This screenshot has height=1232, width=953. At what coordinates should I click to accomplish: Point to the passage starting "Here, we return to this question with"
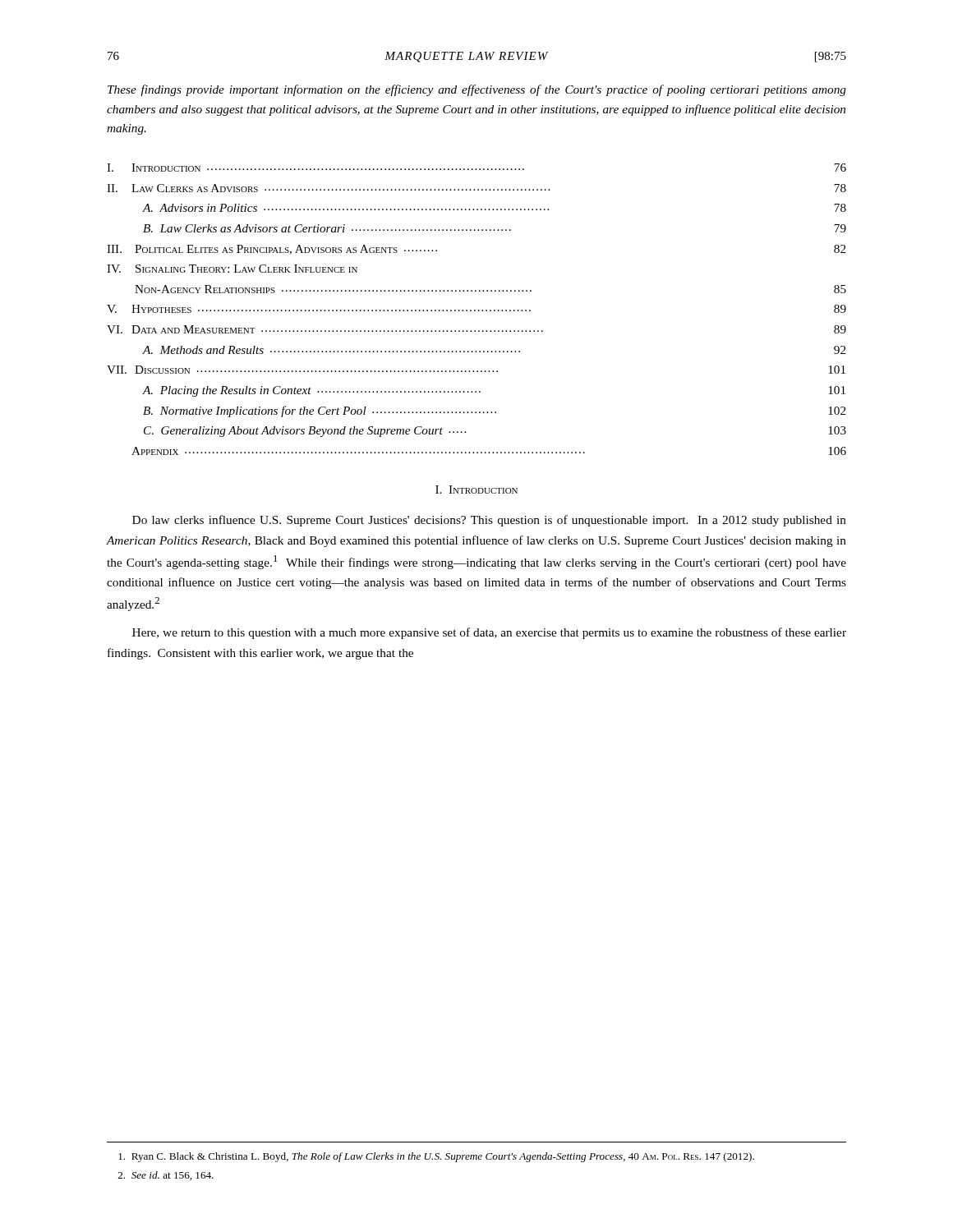(476, 642)
